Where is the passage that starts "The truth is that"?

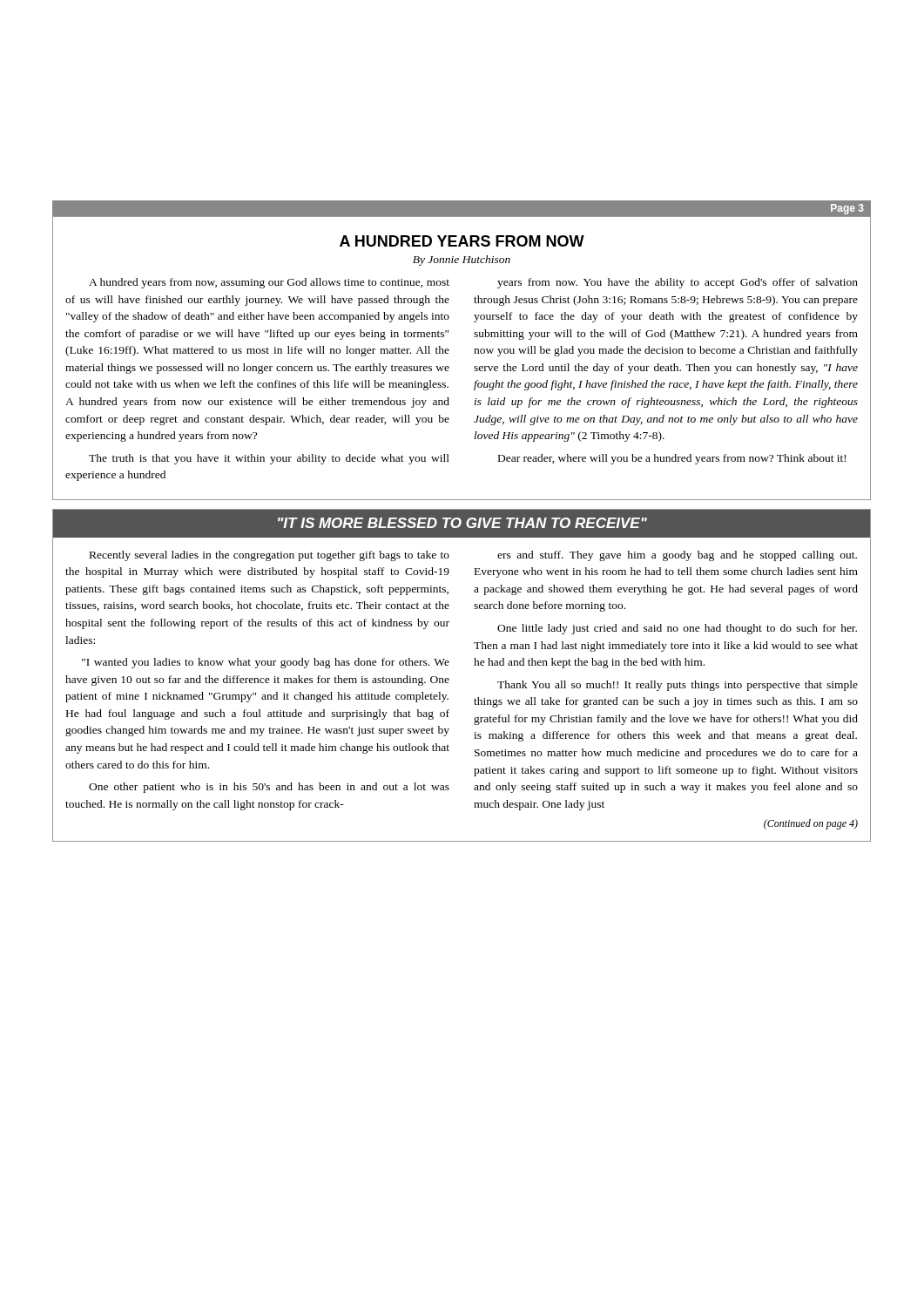coord(257,466)
